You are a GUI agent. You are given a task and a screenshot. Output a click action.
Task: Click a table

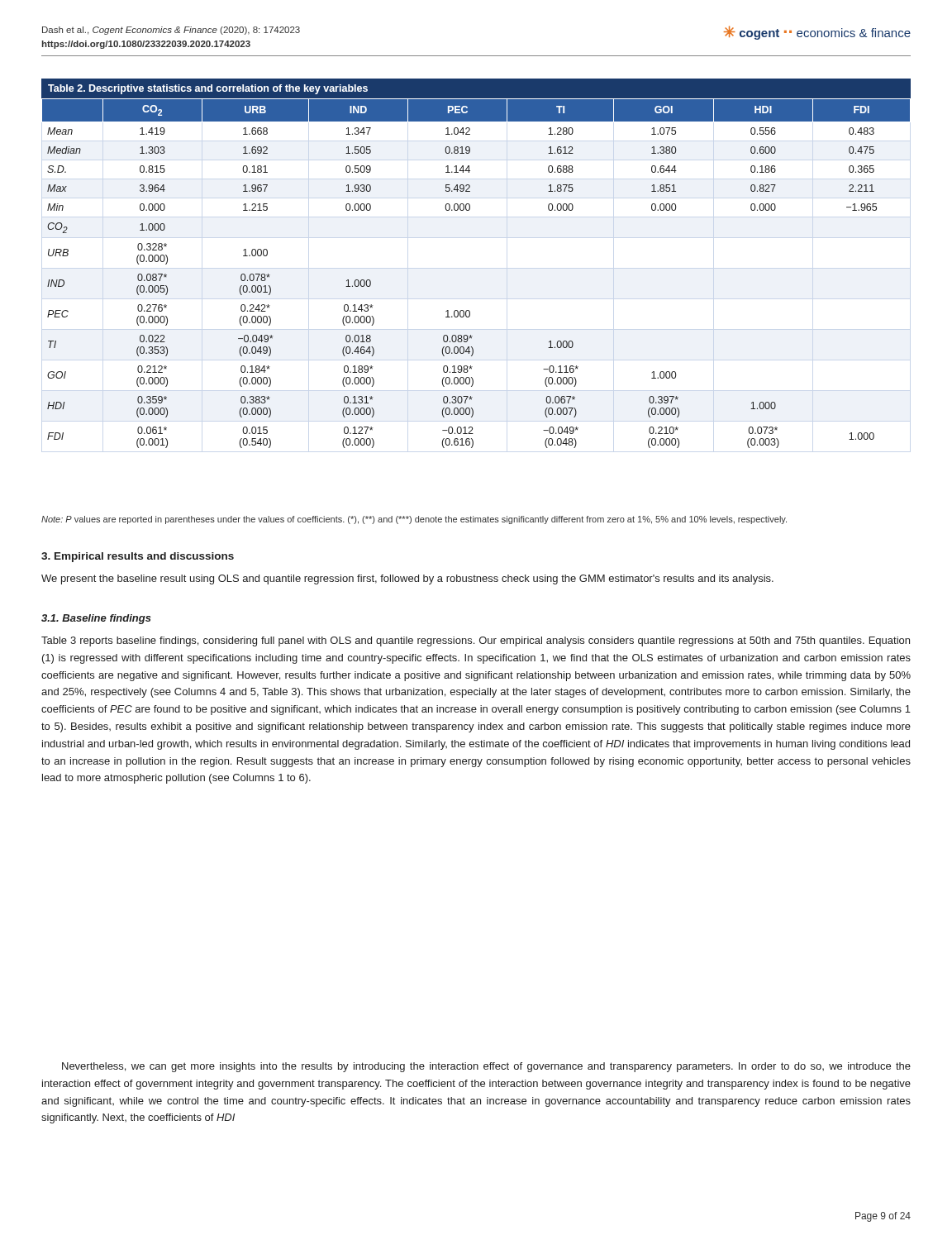click(476, 265)
